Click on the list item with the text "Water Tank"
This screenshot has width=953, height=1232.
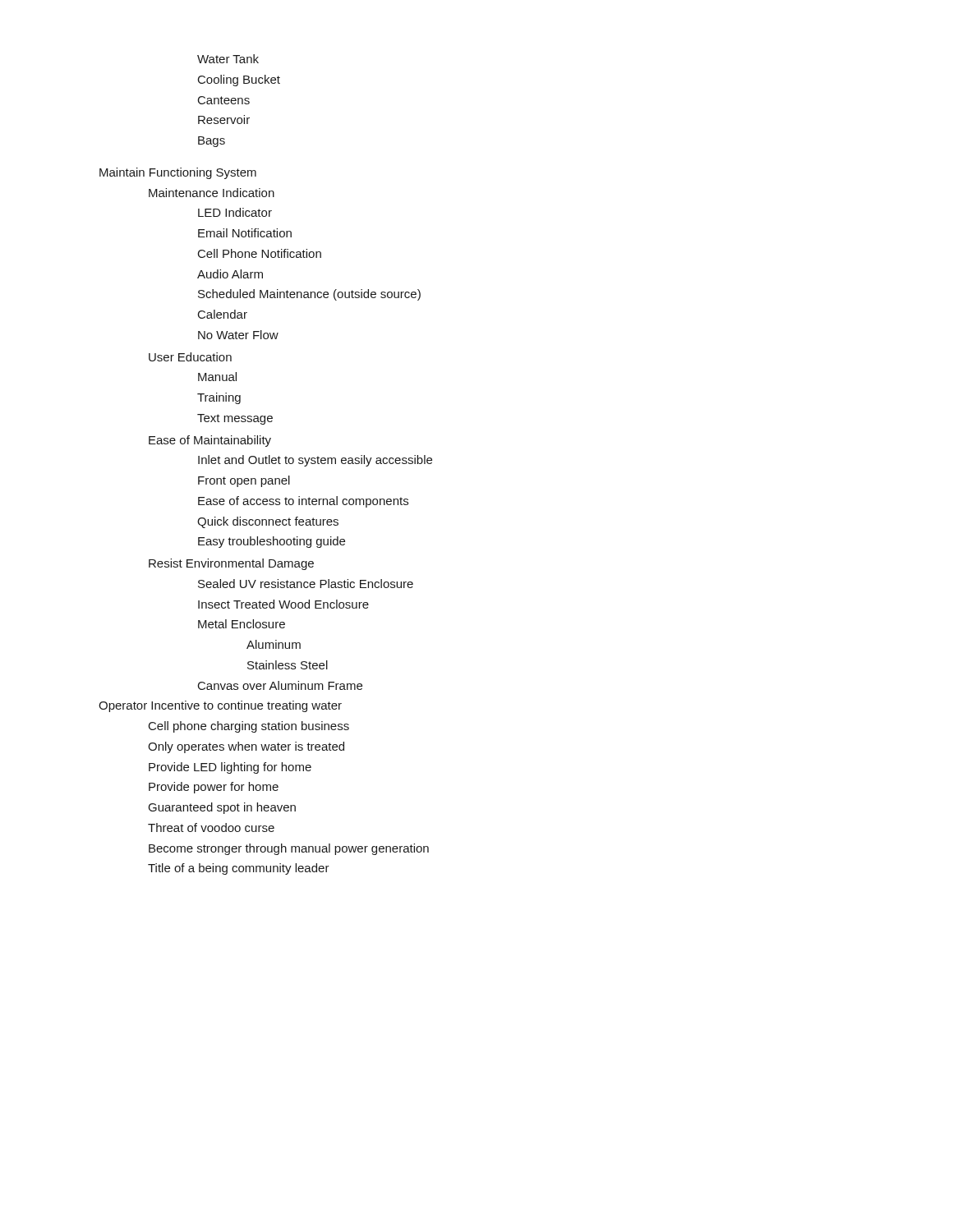pos(228,59)
